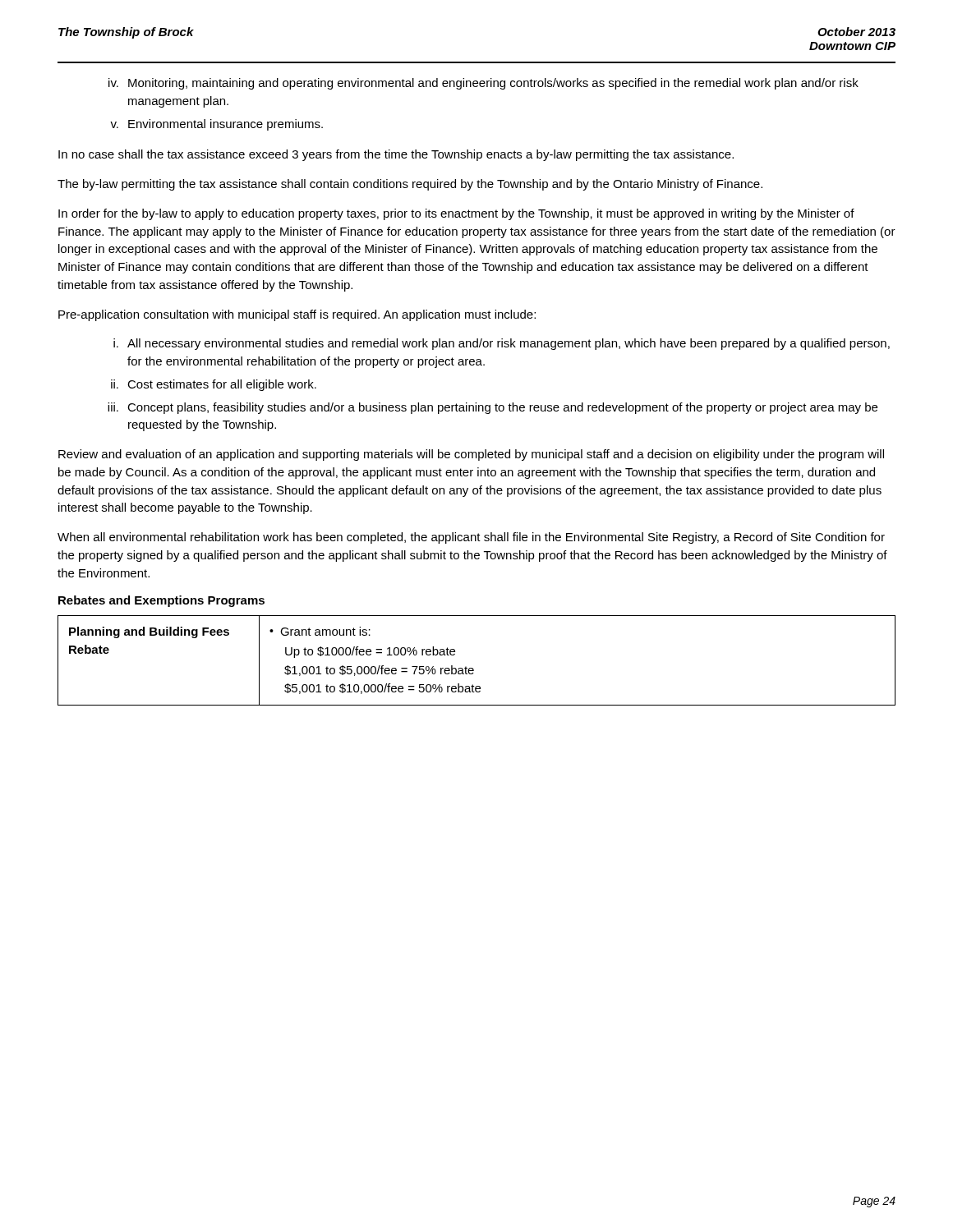Navigate to the text block starting "ii. Cost estimates"
This screenshot has width=953, height=1232.
[x=214, y=385]
